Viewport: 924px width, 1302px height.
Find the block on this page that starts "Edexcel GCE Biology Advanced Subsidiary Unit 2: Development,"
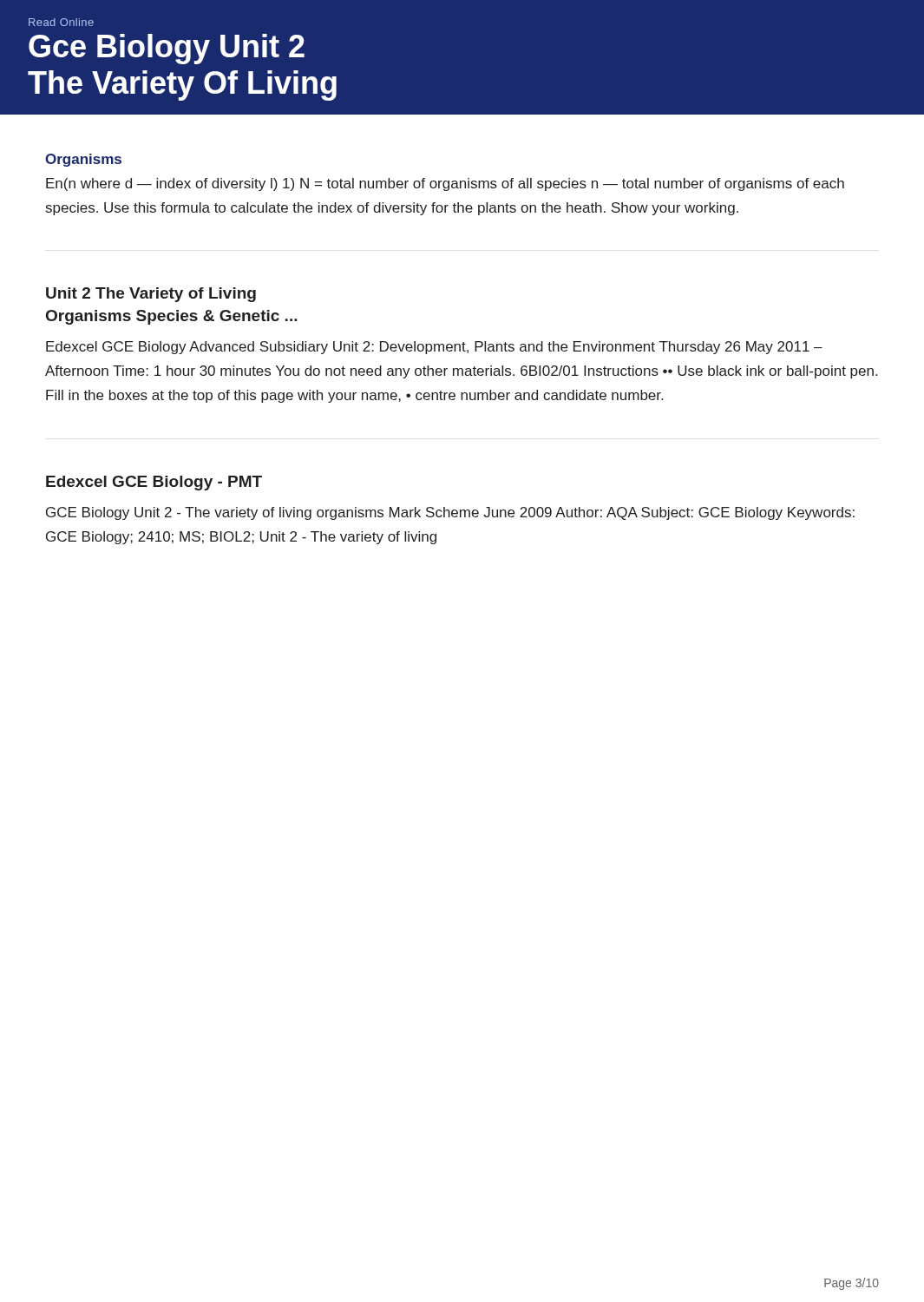(462, 371)
